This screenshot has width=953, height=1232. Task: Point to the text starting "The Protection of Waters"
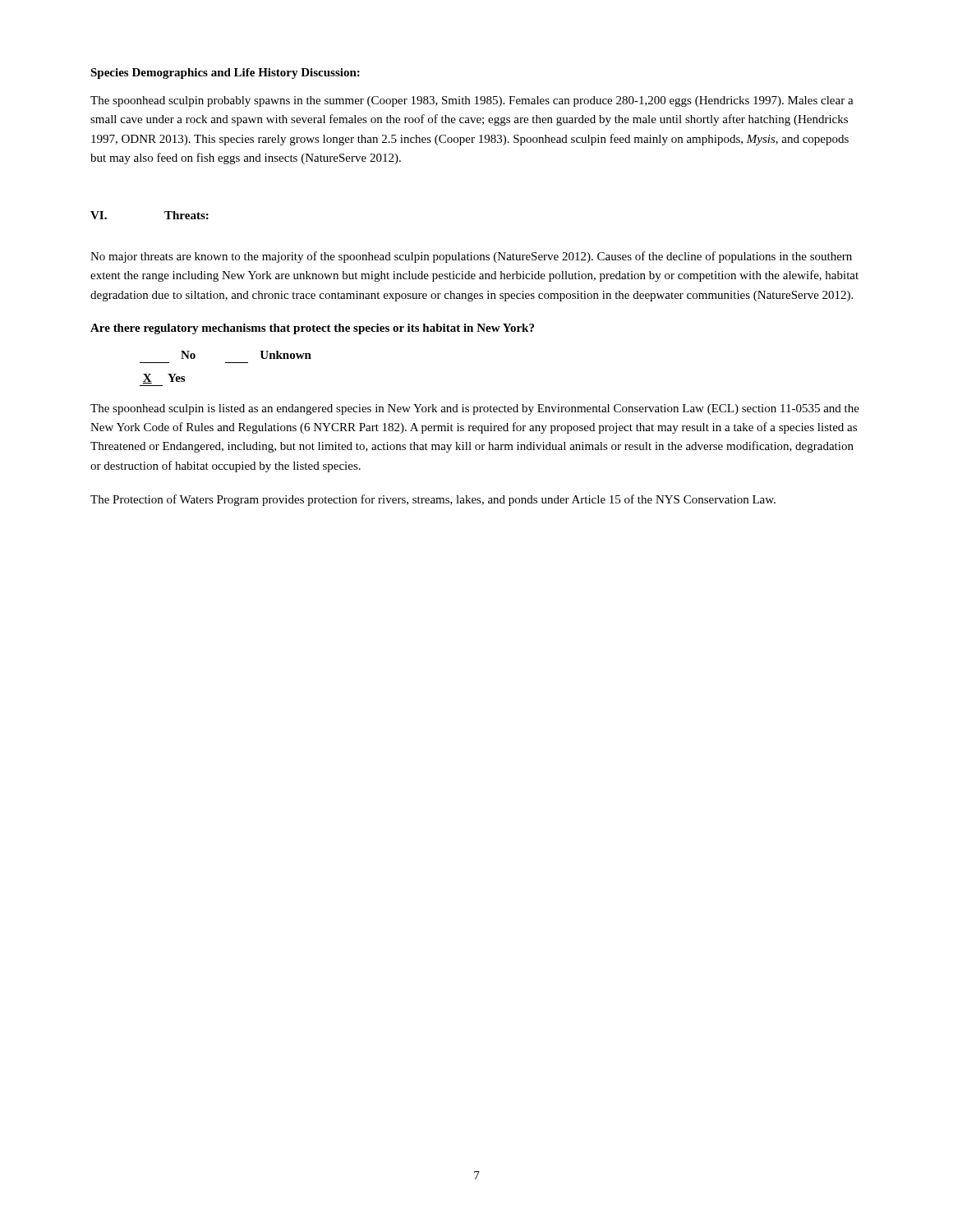click(x=433, y=499)
